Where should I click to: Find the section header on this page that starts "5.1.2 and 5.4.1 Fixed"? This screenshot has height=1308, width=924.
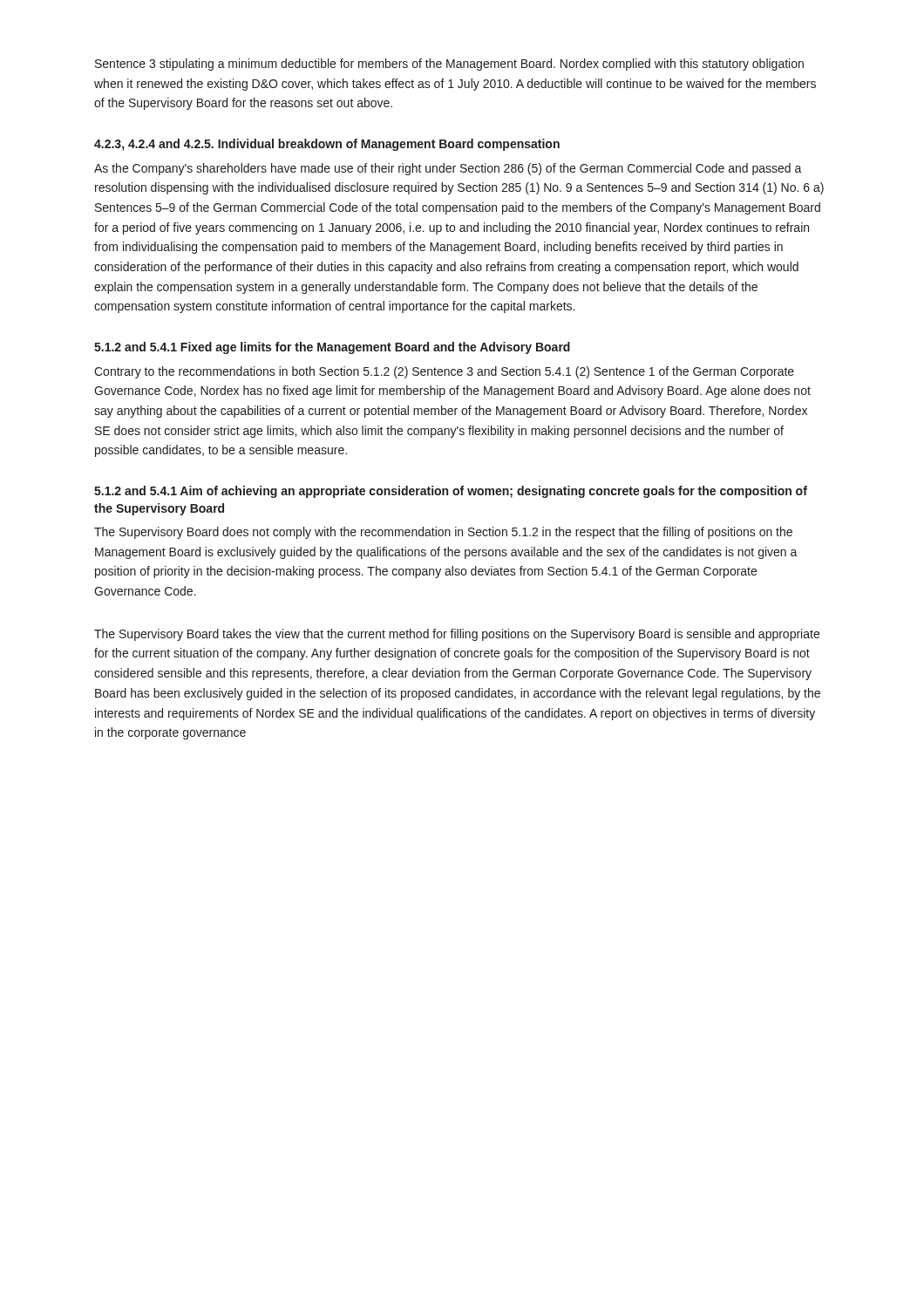coord(332,347)
